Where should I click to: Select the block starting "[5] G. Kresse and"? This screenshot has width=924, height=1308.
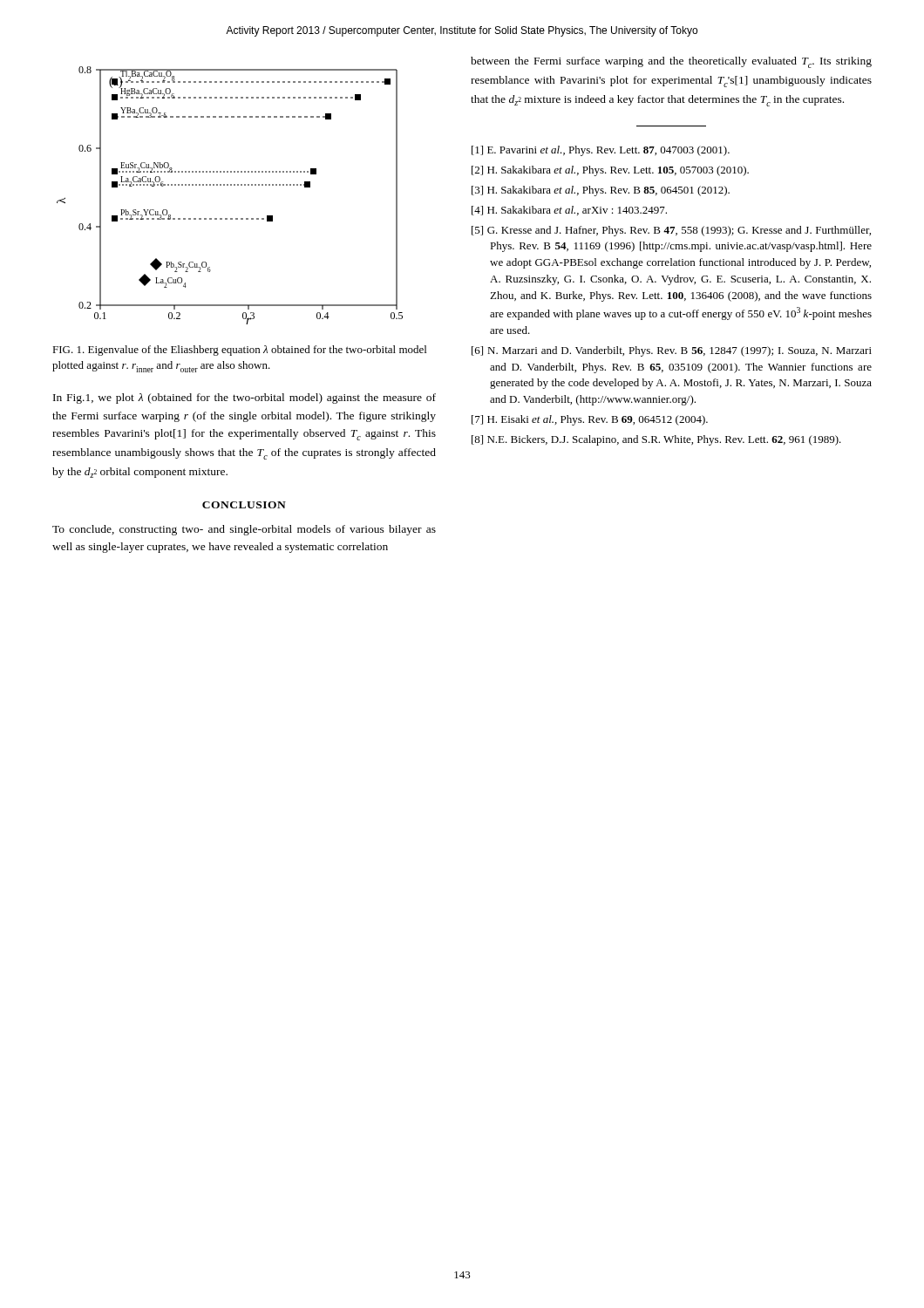671,280
